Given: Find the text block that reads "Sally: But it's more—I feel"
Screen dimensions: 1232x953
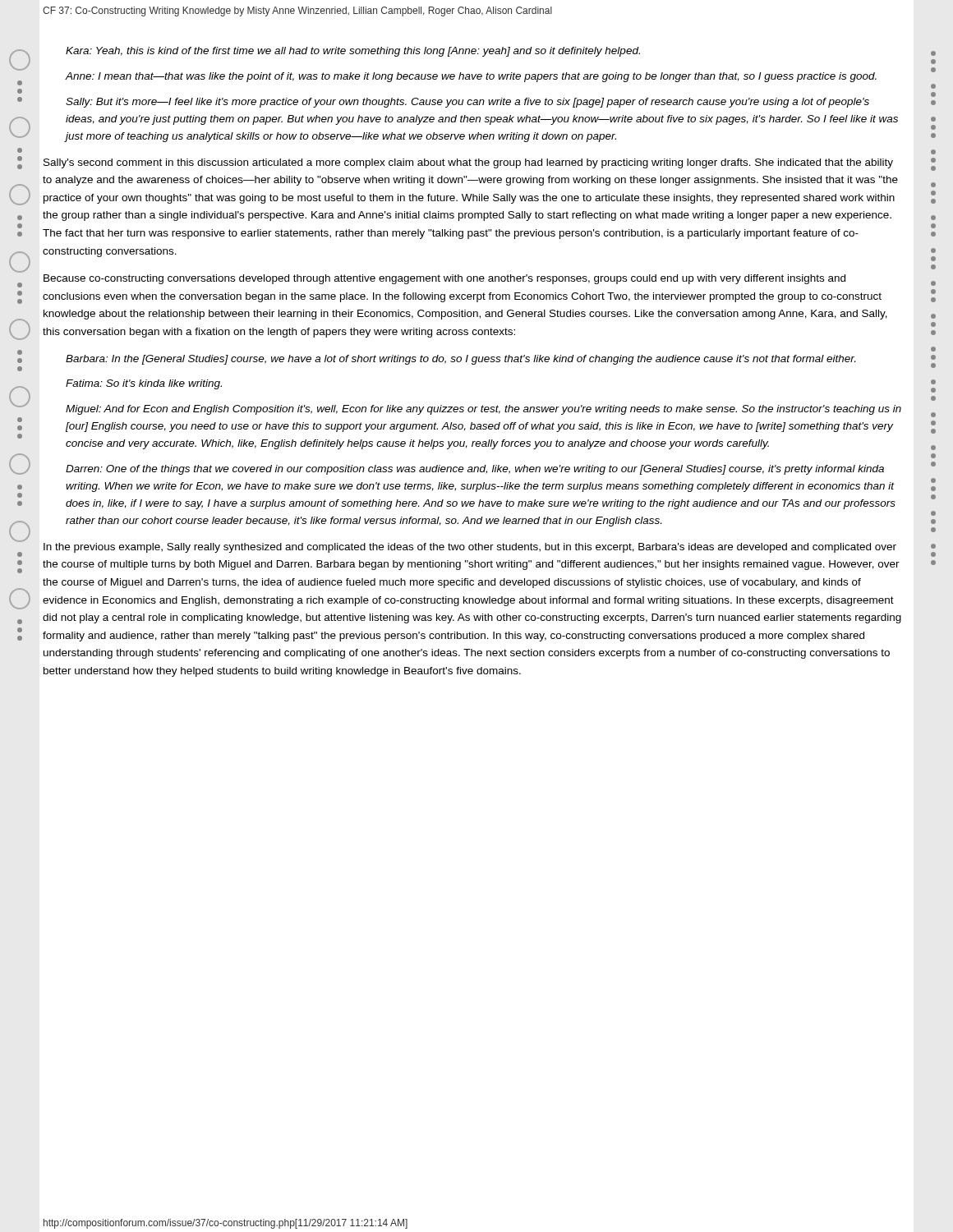Looking at the screenshot, I should point(482,118).
